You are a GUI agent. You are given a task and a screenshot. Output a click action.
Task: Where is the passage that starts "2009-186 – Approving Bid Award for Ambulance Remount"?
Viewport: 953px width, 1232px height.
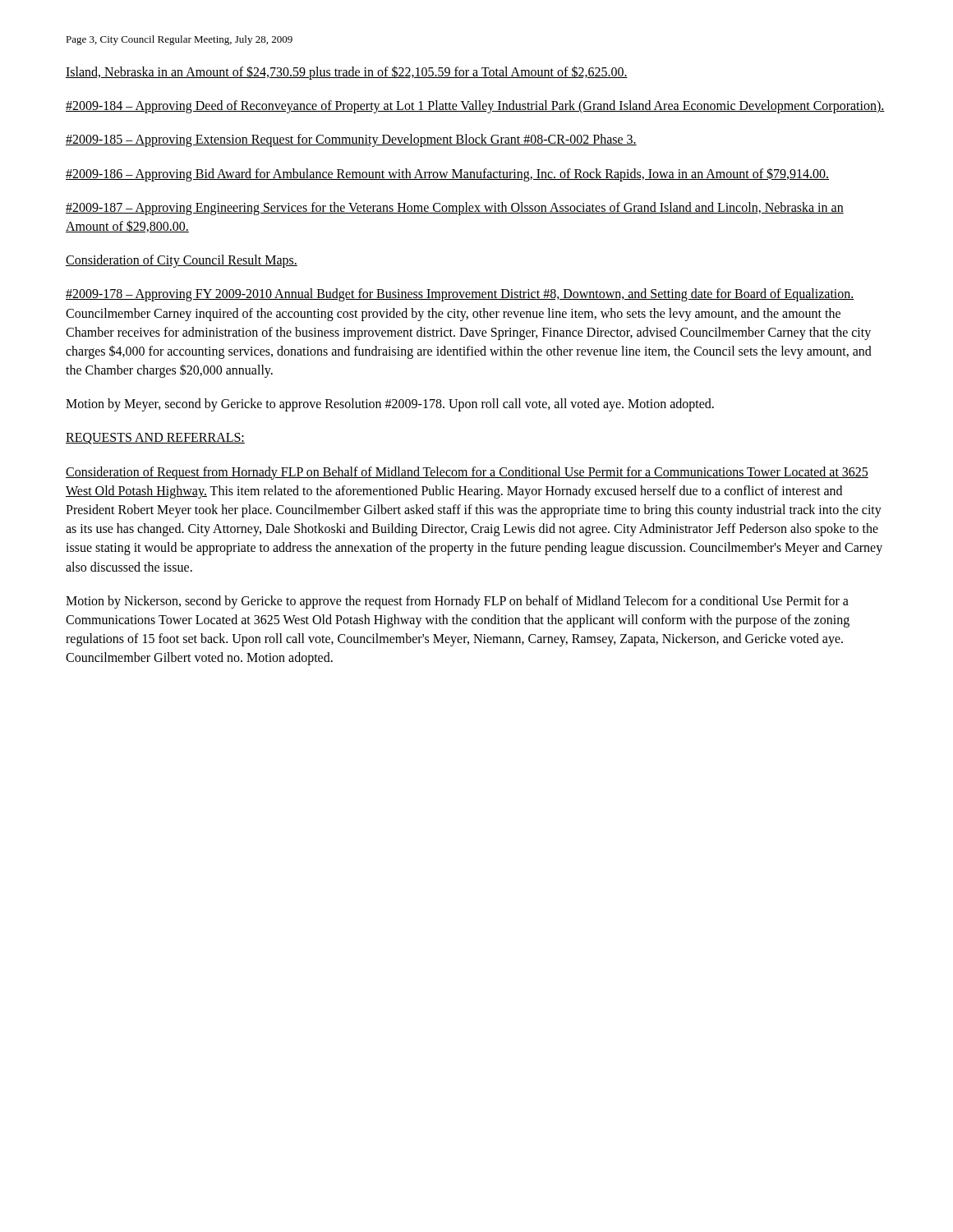(x=447, y=173)
